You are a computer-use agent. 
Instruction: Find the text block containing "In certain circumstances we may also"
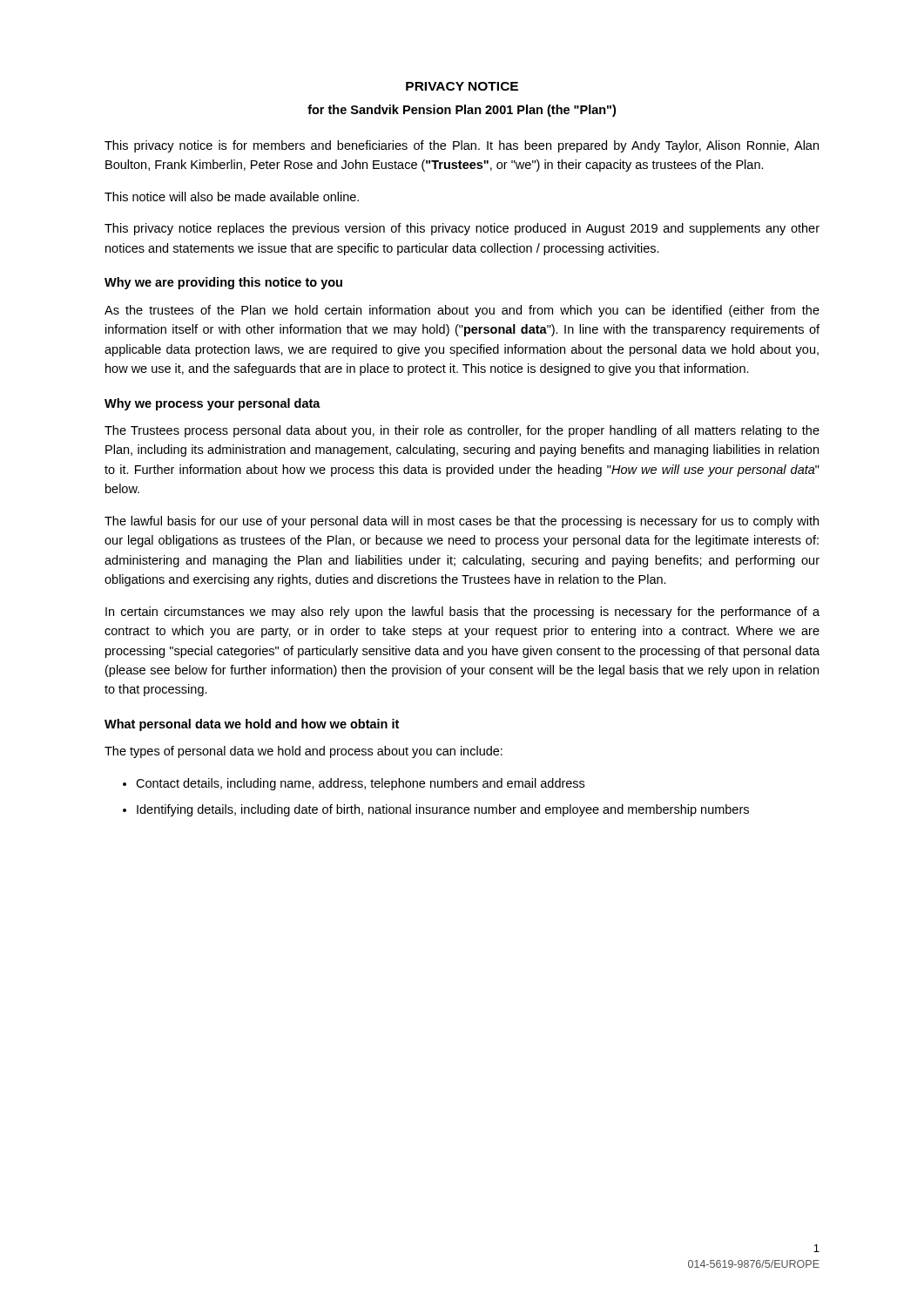click(462, 651)
